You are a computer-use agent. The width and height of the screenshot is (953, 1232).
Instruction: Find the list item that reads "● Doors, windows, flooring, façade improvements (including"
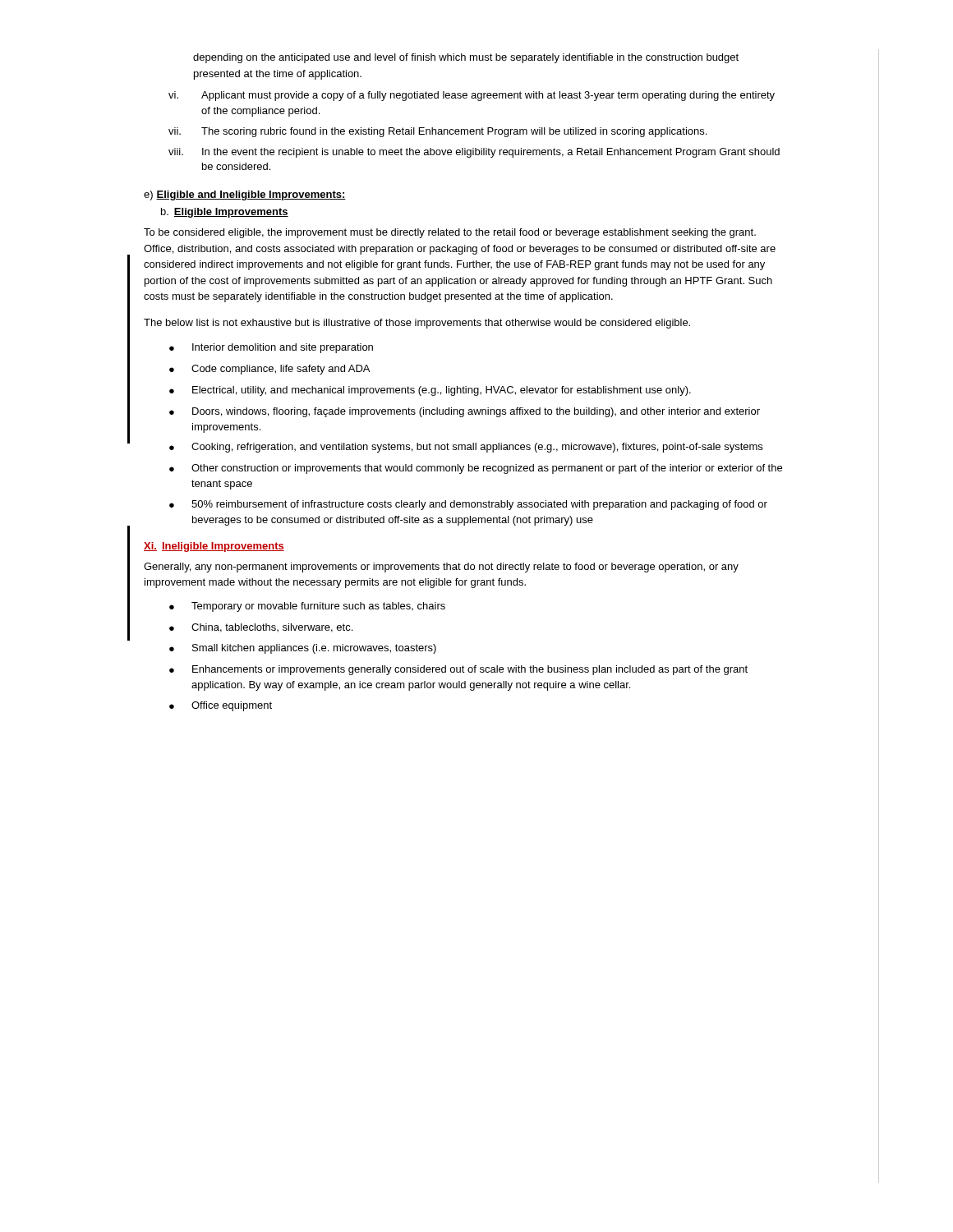[476, 419]
